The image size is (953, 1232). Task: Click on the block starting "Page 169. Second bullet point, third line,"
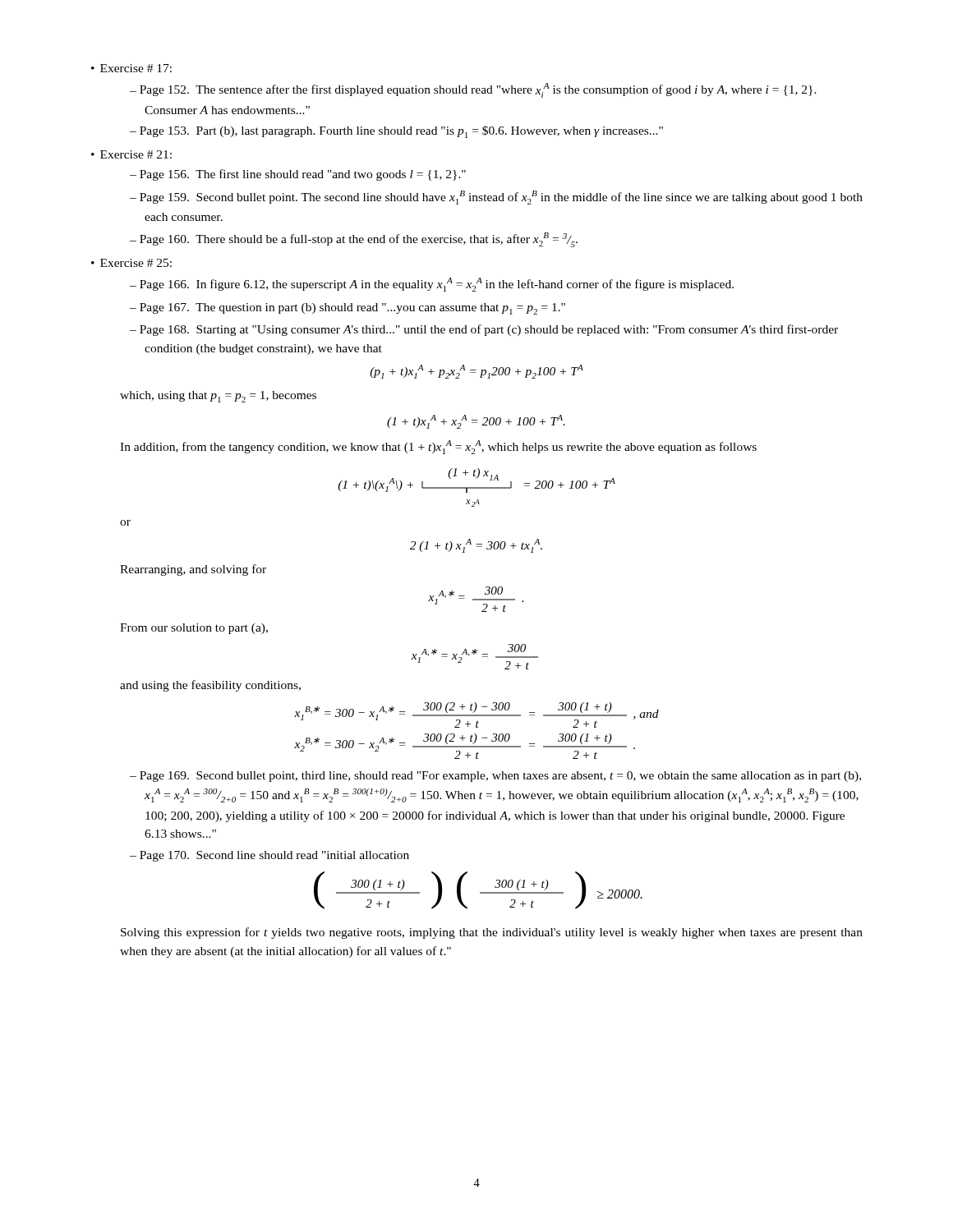[501, 804]
